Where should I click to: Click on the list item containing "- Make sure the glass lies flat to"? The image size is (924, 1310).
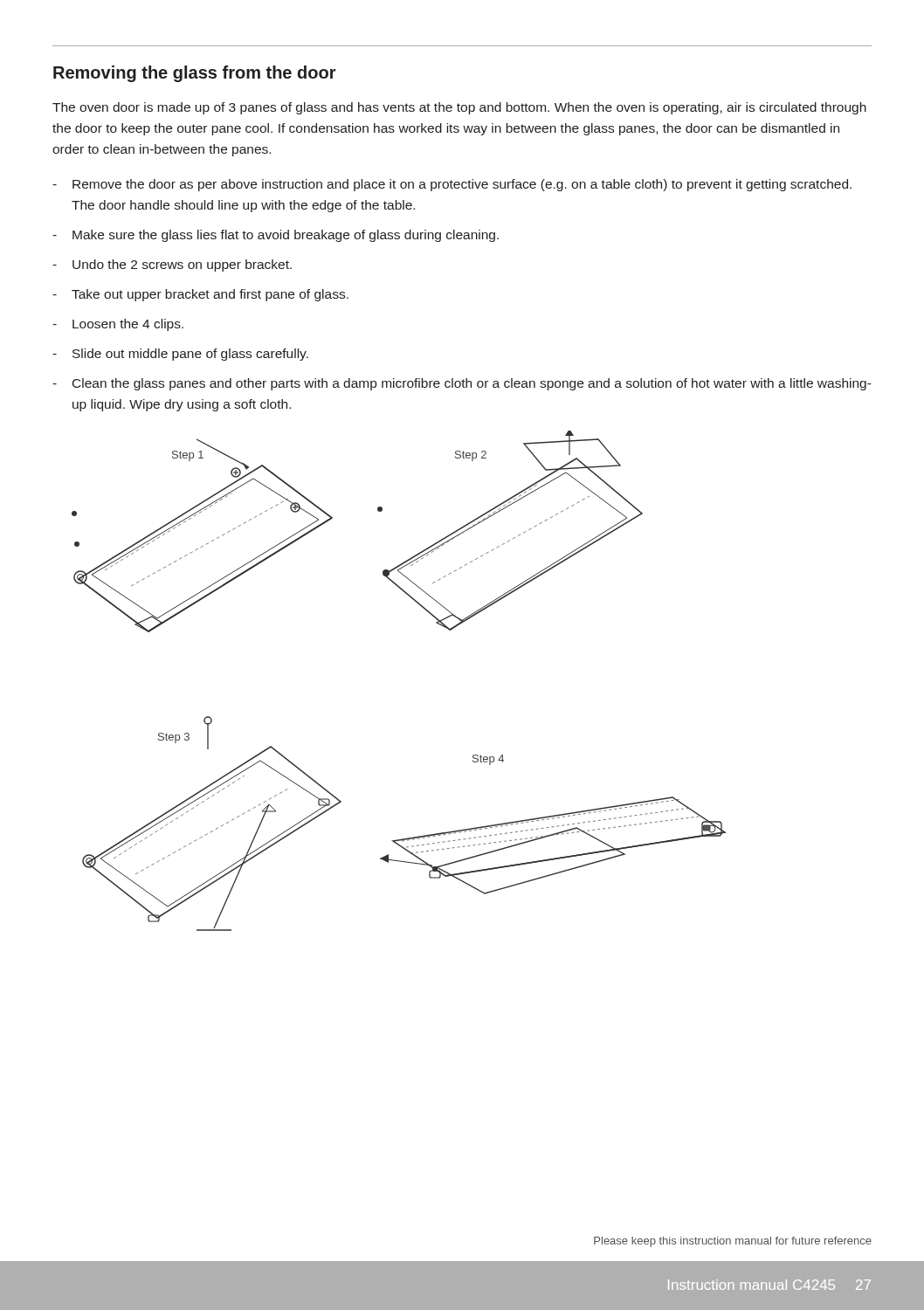[276, 235]
